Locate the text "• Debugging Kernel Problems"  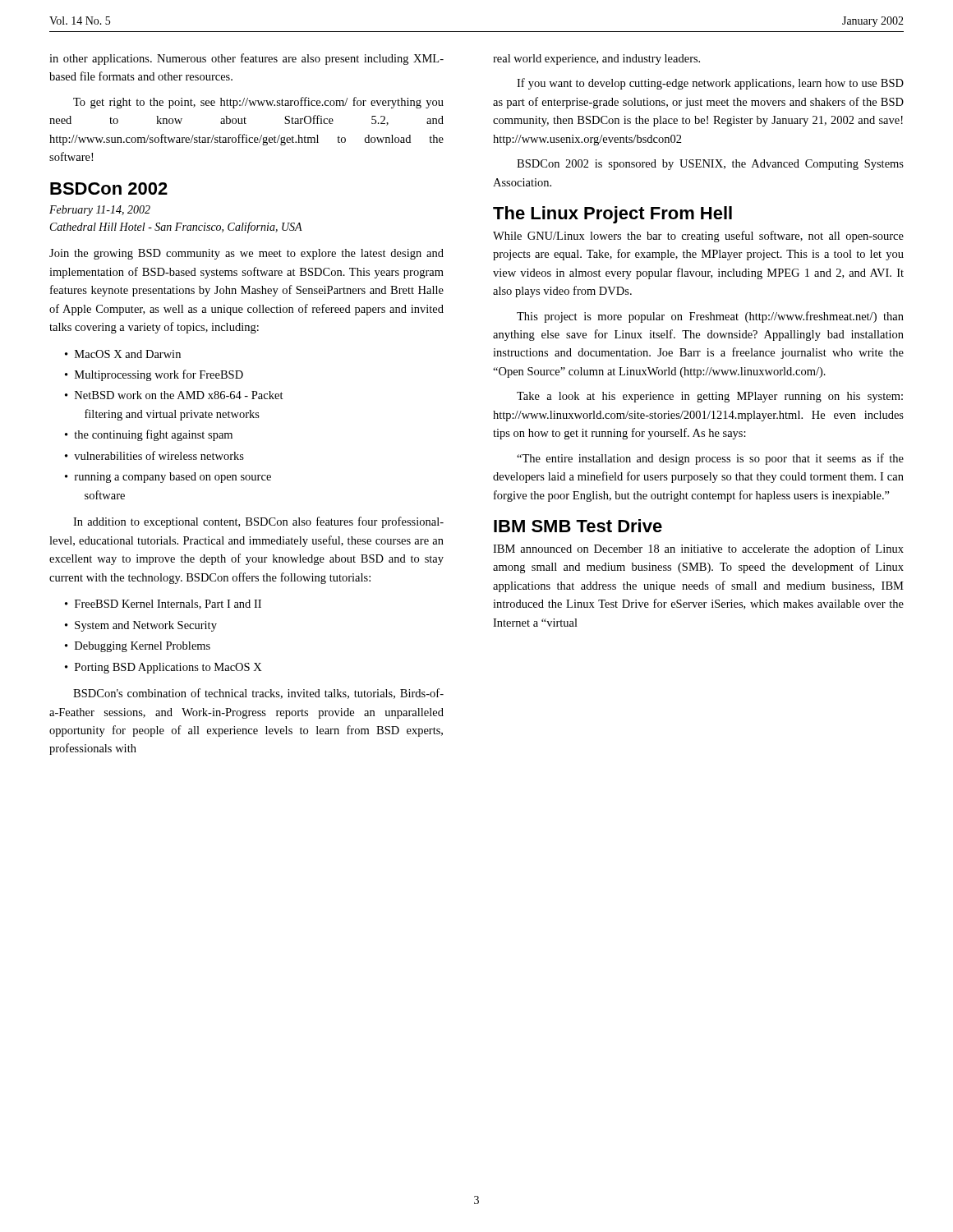pos(137,646)
